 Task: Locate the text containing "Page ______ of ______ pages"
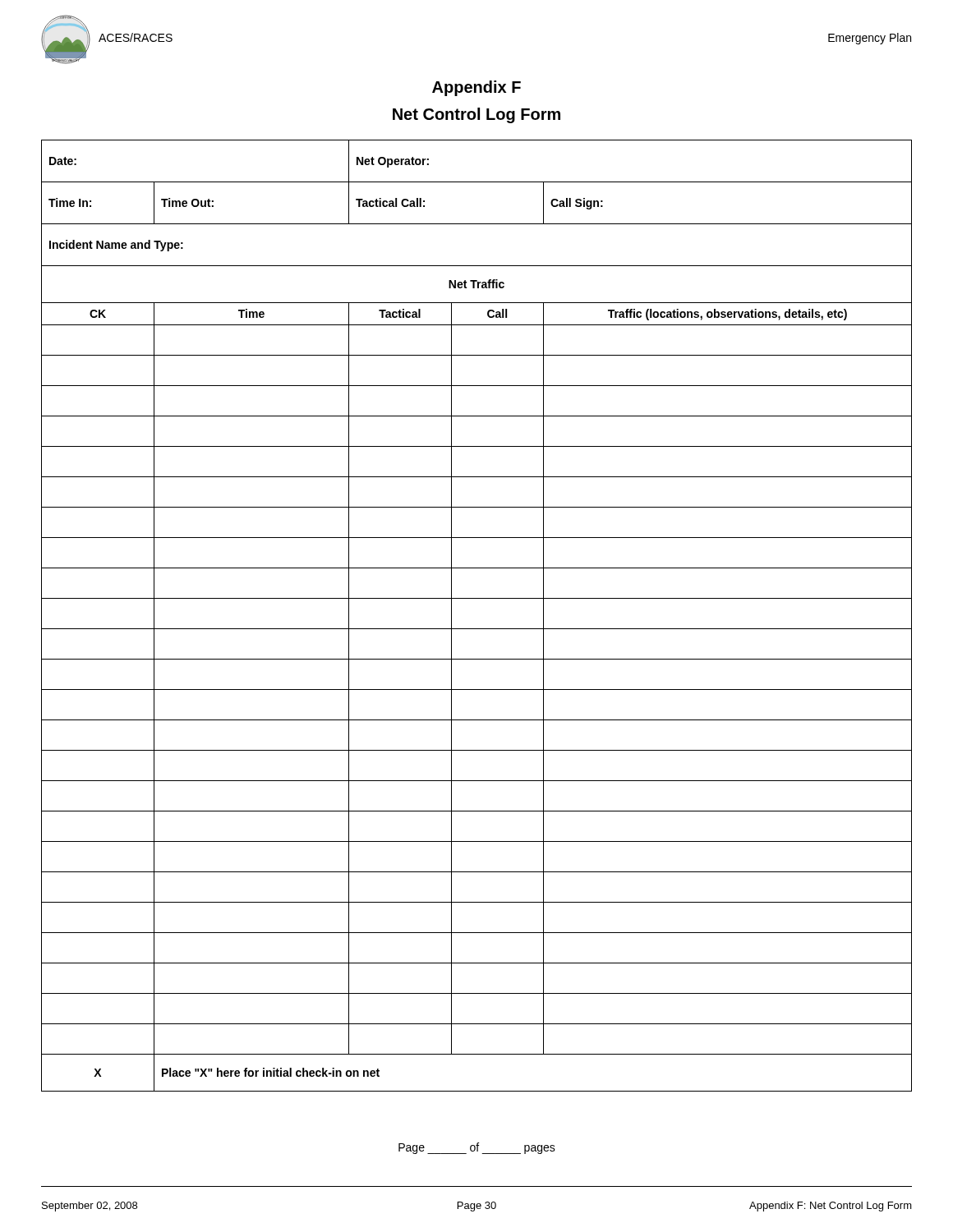476,1147
